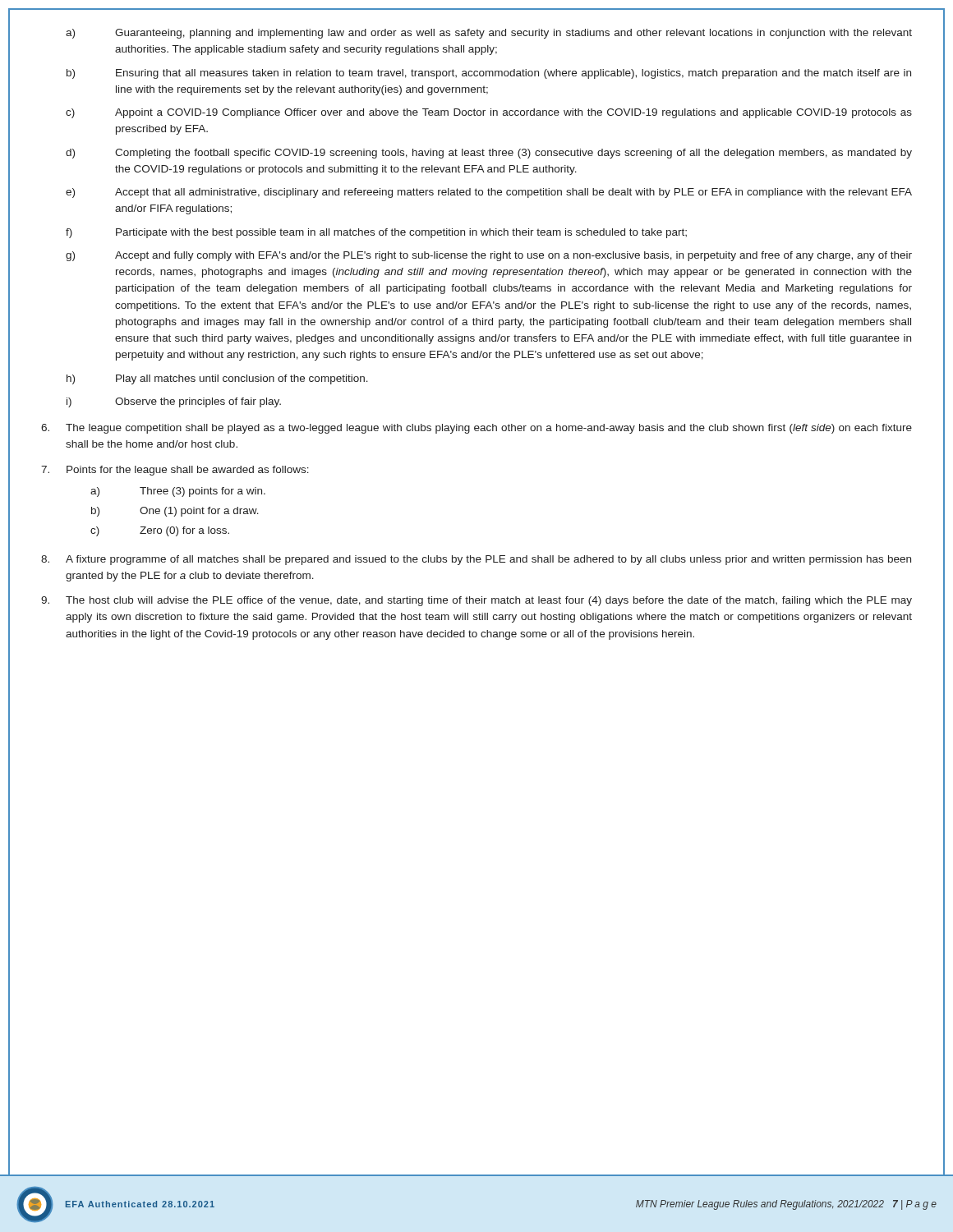Locate the text starting "8. A fixture programme of"

476,567
